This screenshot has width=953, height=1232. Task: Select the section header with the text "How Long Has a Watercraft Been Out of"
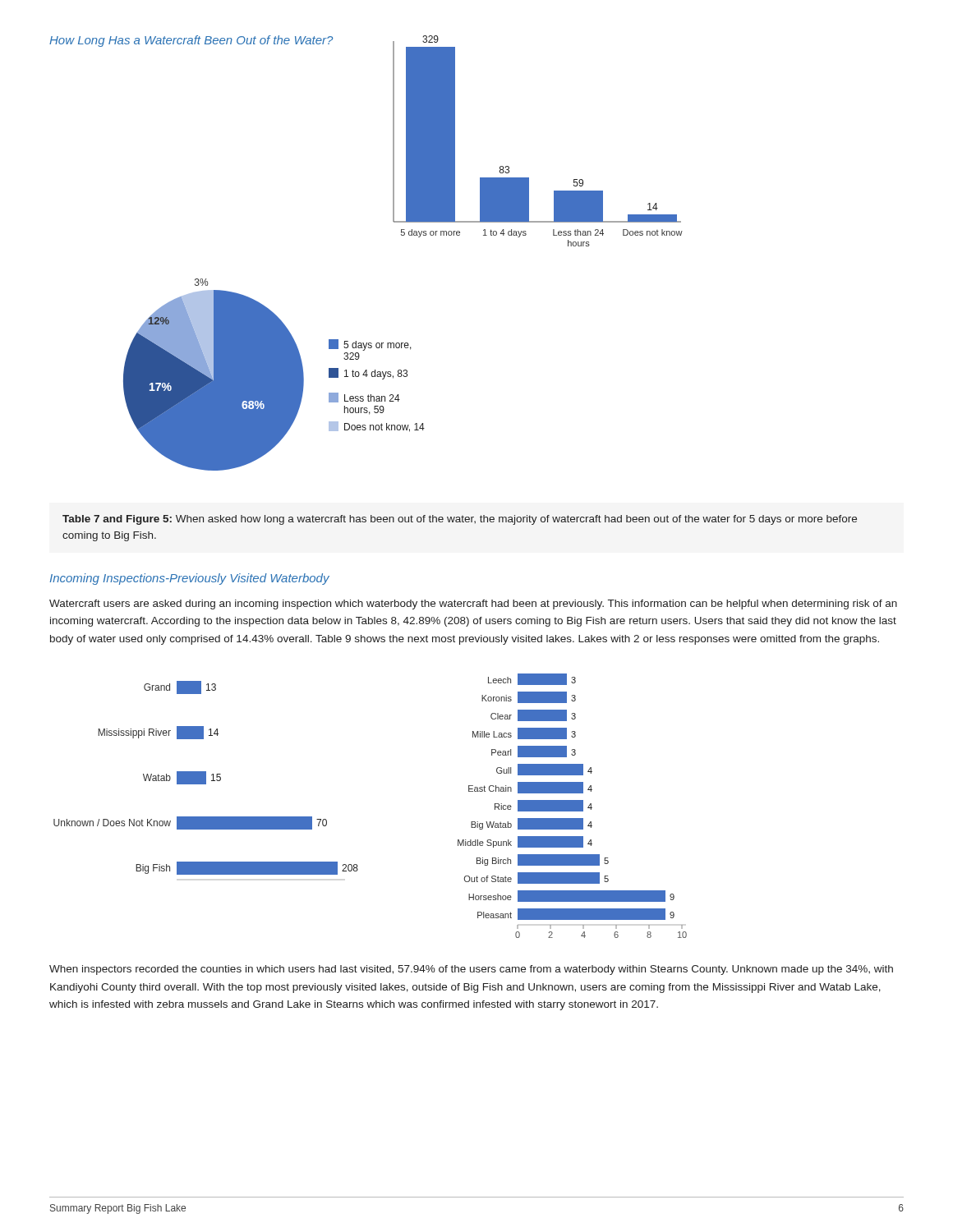click(191, 40)
